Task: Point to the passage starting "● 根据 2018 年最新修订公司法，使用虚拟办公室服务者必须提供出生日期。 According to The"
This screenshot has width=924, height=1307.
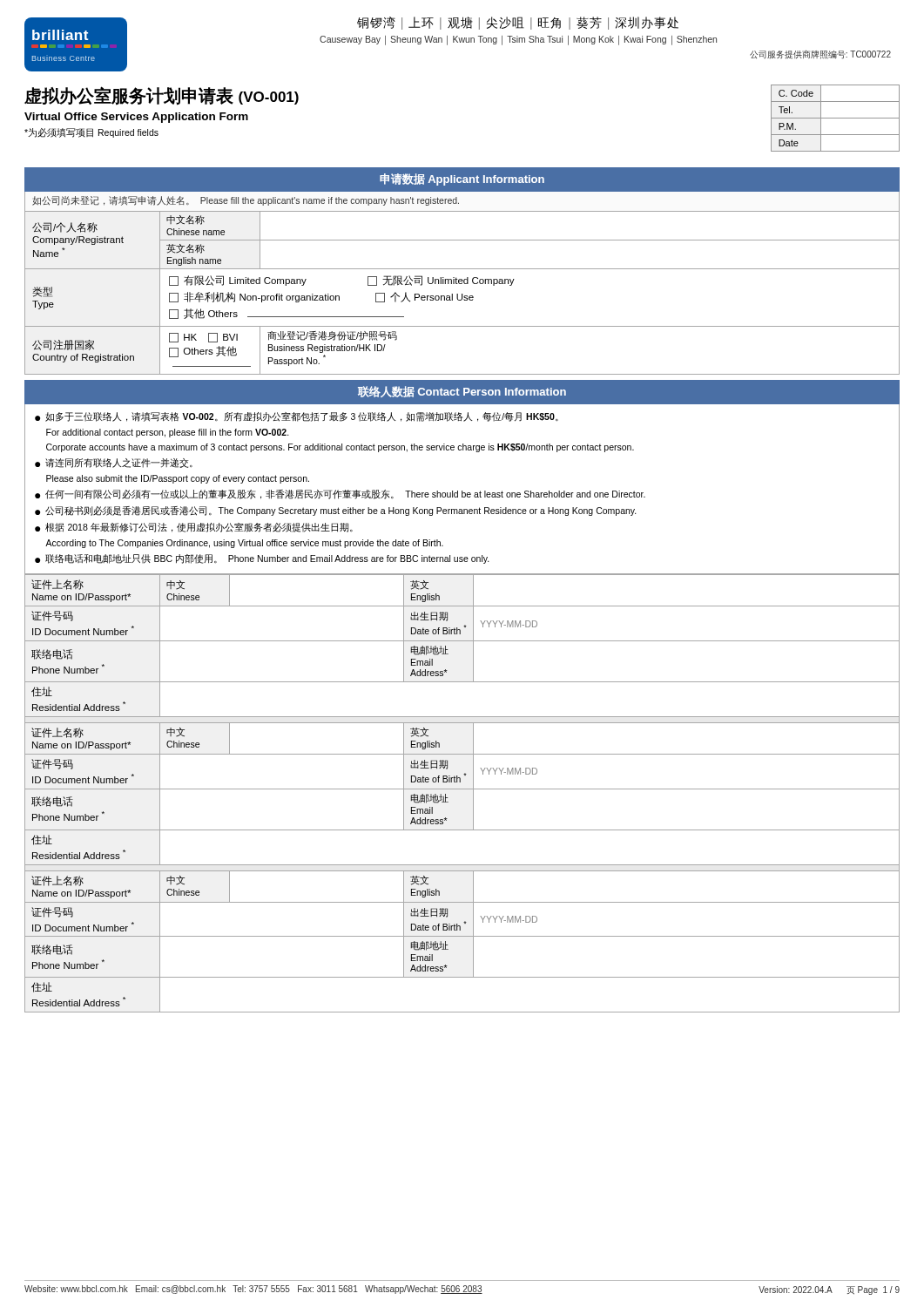Action: tap(239, 536)
